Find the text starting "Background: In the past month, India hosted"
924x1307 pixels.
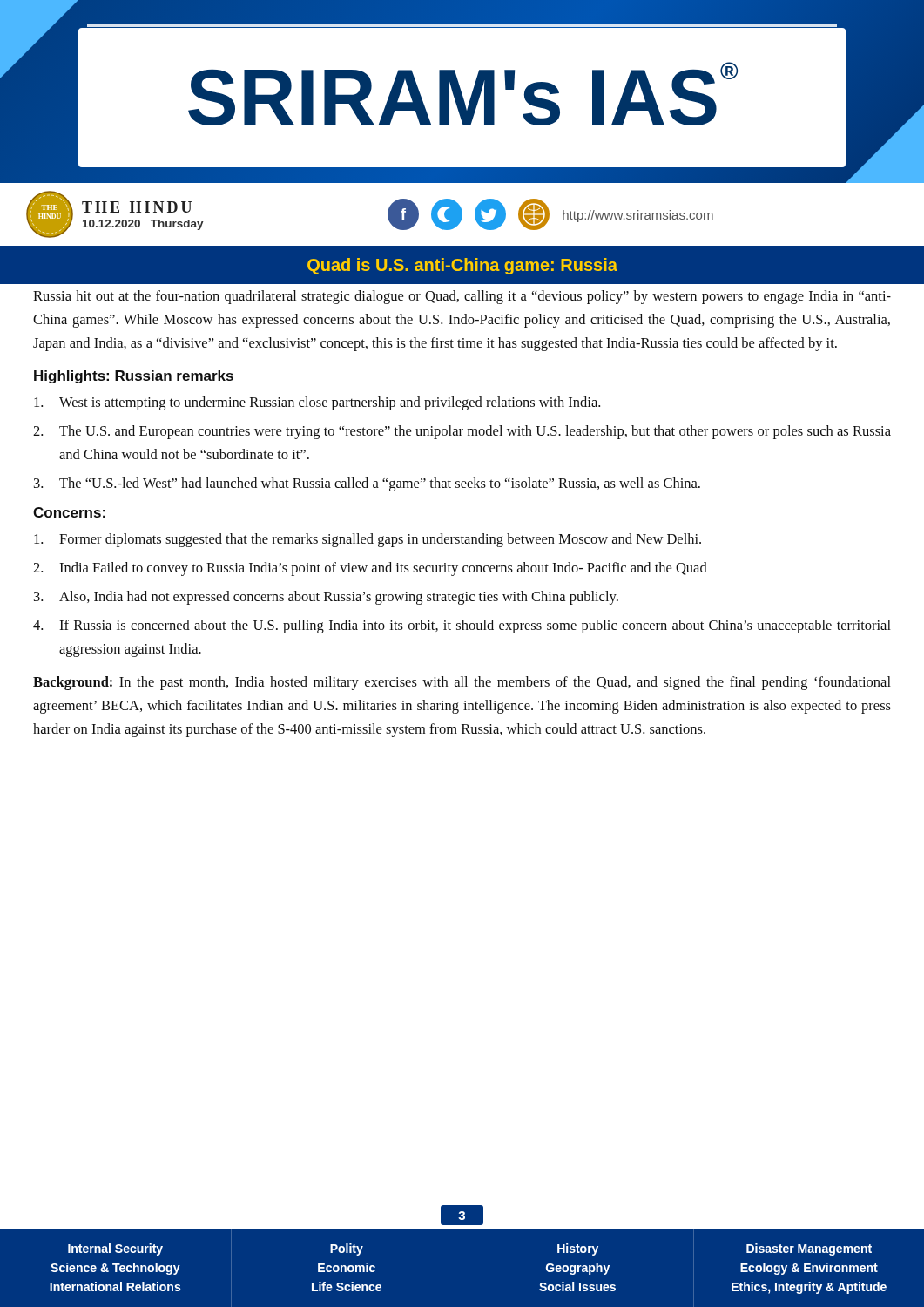click(x=462, y=705)
